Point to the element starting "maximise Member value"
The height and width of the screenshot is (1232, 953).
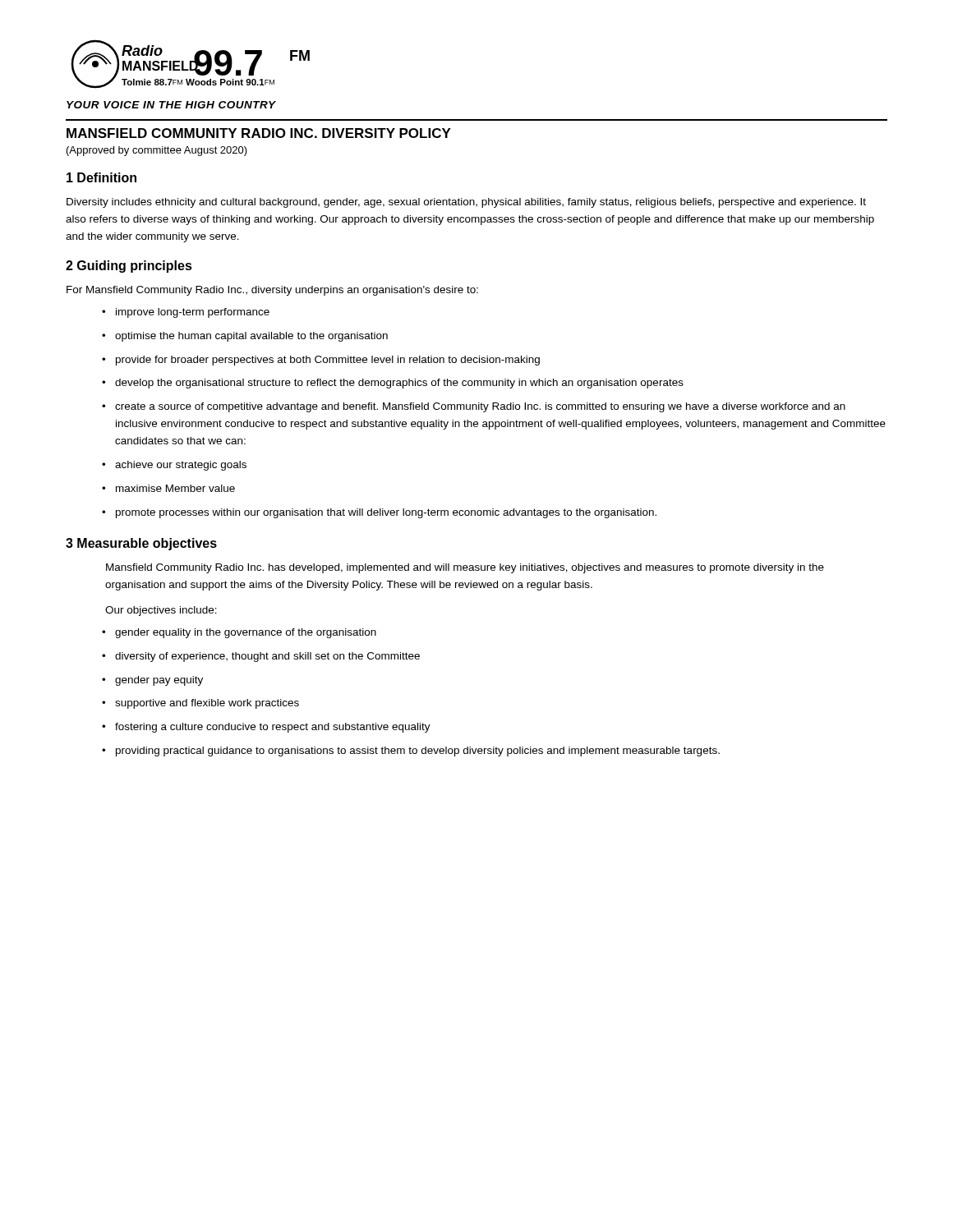(175, 488)
